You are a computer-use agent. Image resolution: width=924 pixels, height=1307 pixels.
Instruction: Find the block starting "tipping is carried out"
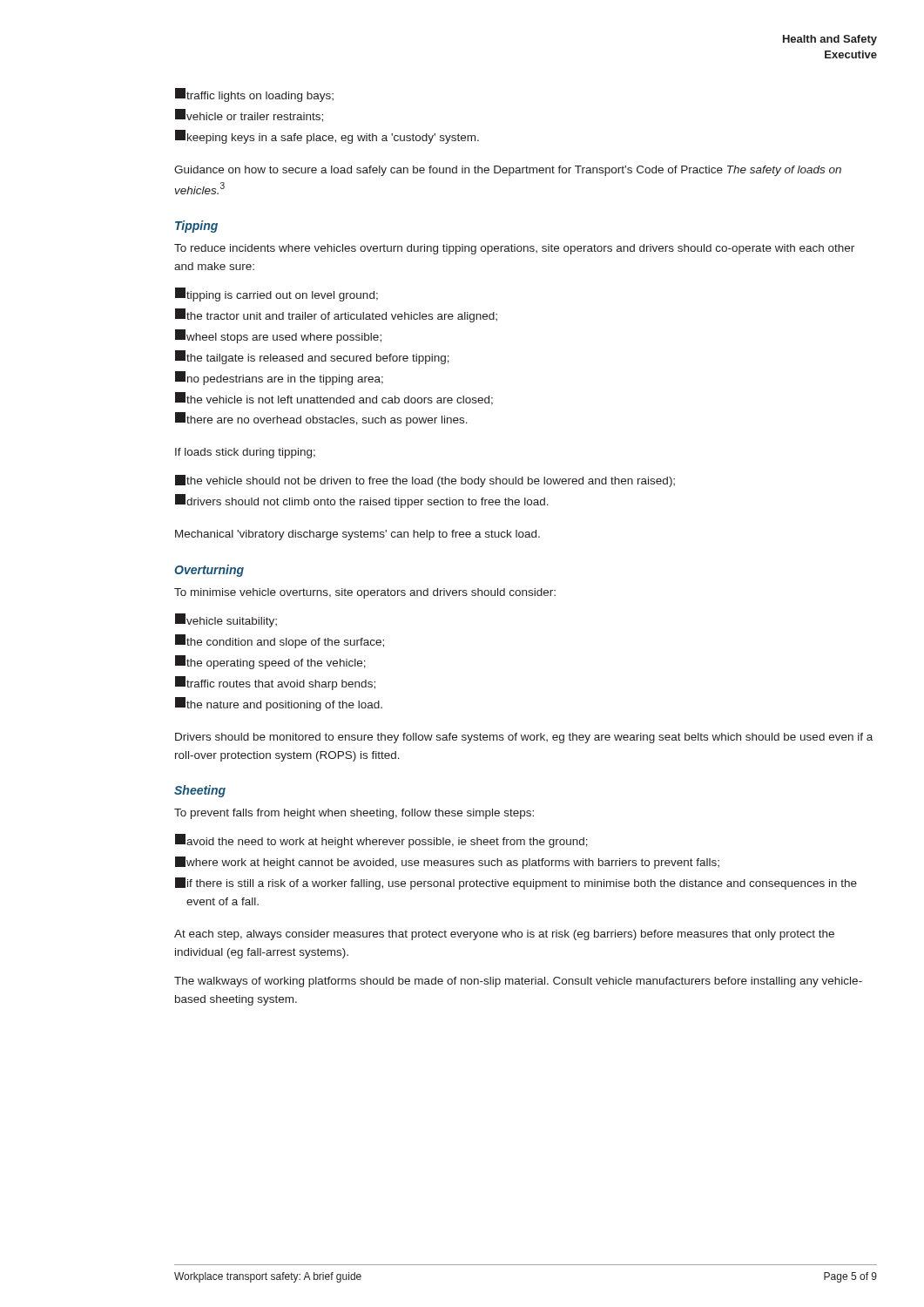point(277,295)
